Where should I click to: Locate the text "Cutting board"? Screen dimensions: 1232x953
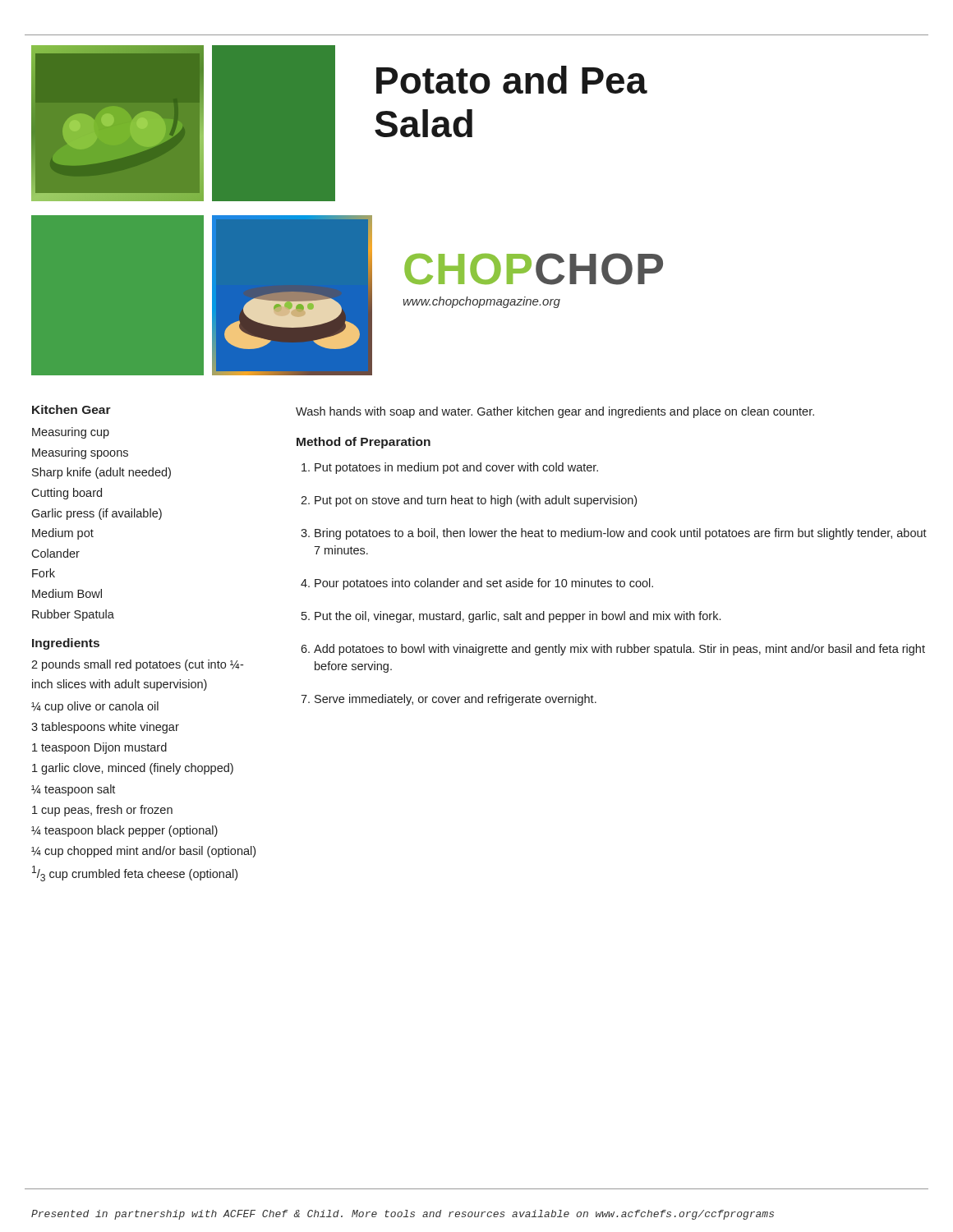pyautogui.click(x=67, y=493)
